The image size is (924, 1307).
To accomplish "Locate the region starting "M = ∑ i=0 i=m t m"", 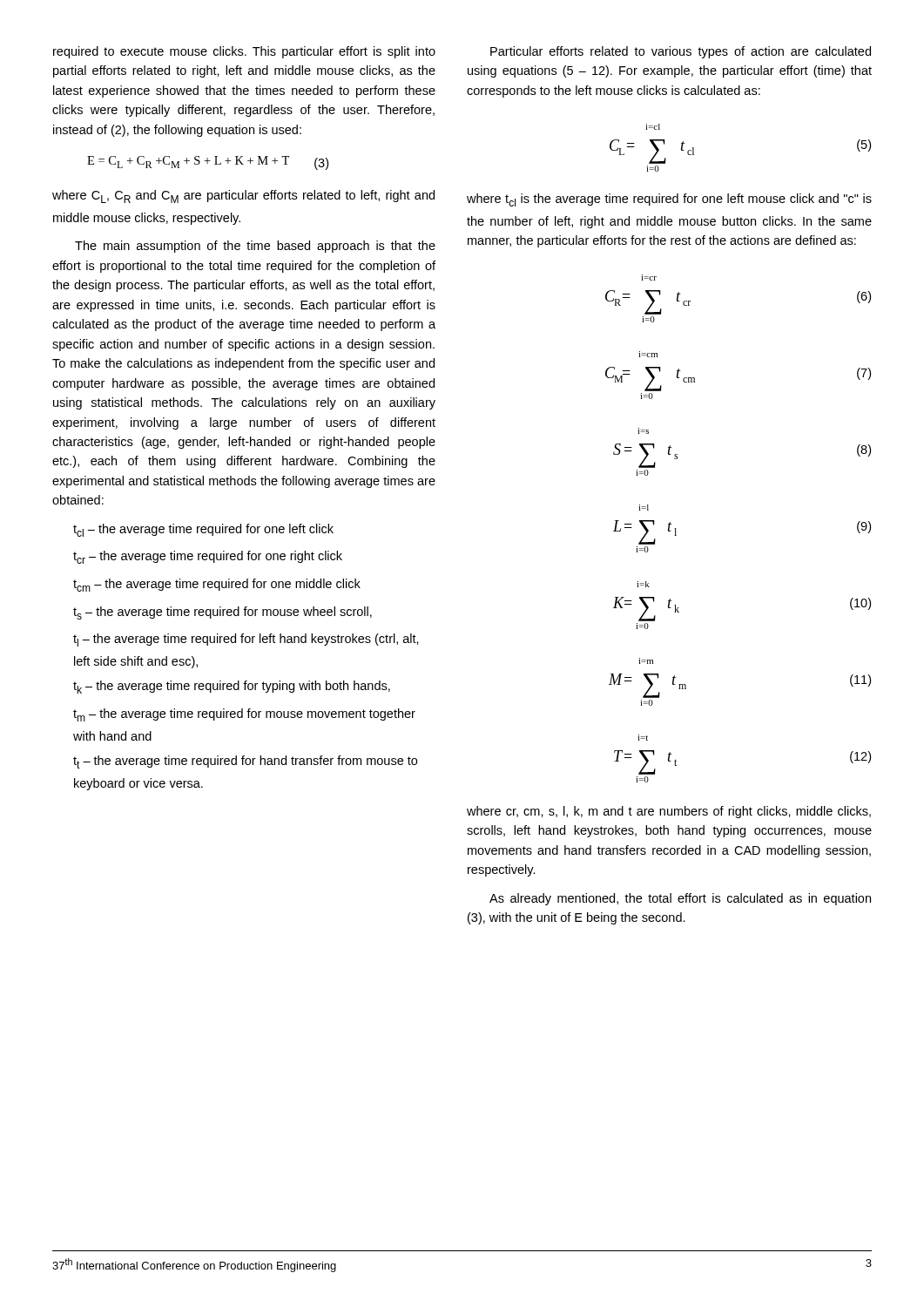I will click(669, 680).
